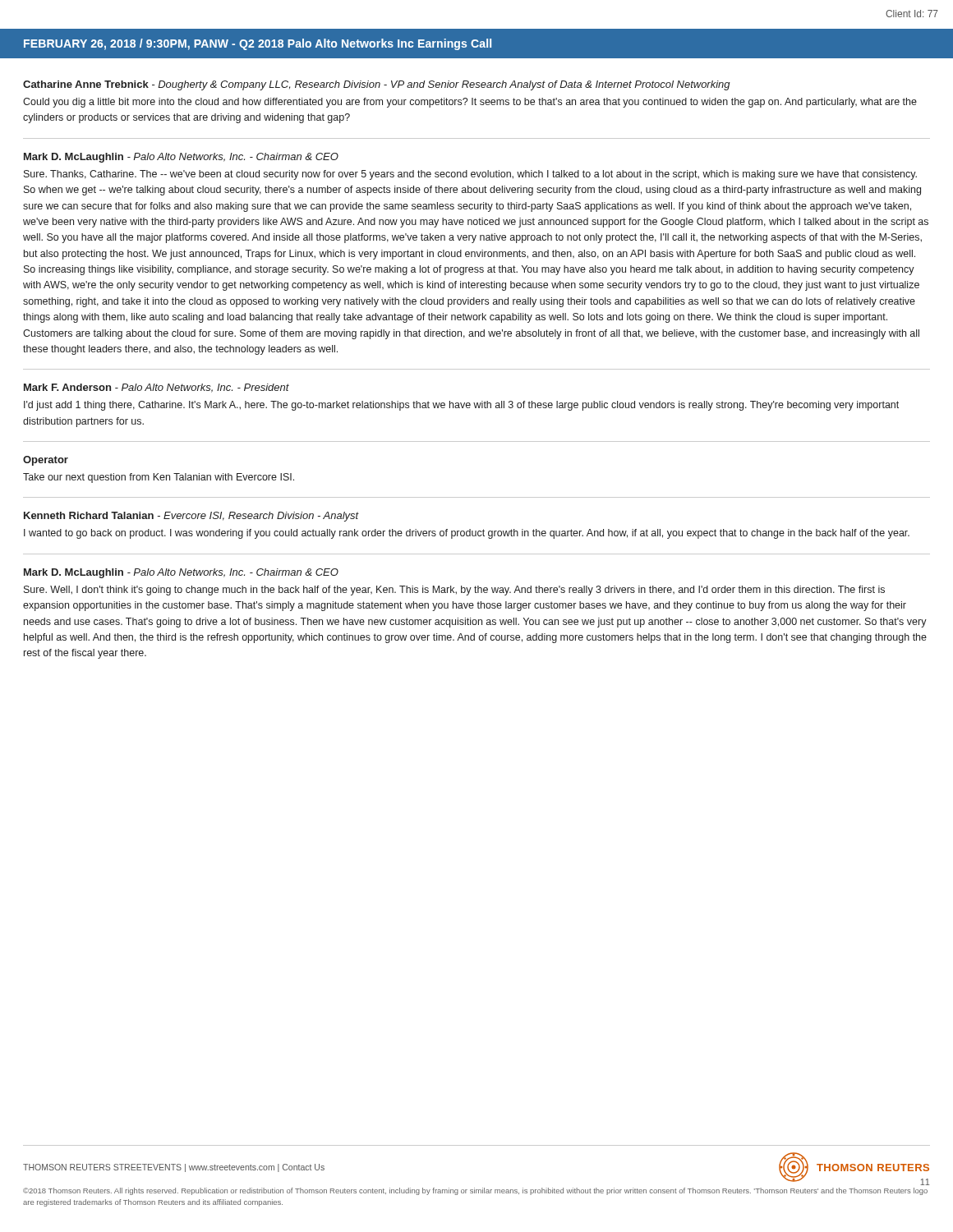Point to the block beginning "Kenneth Richard Talanian"
The height and width of the screenshot is (1232, 953).
[x=476, y=526]
